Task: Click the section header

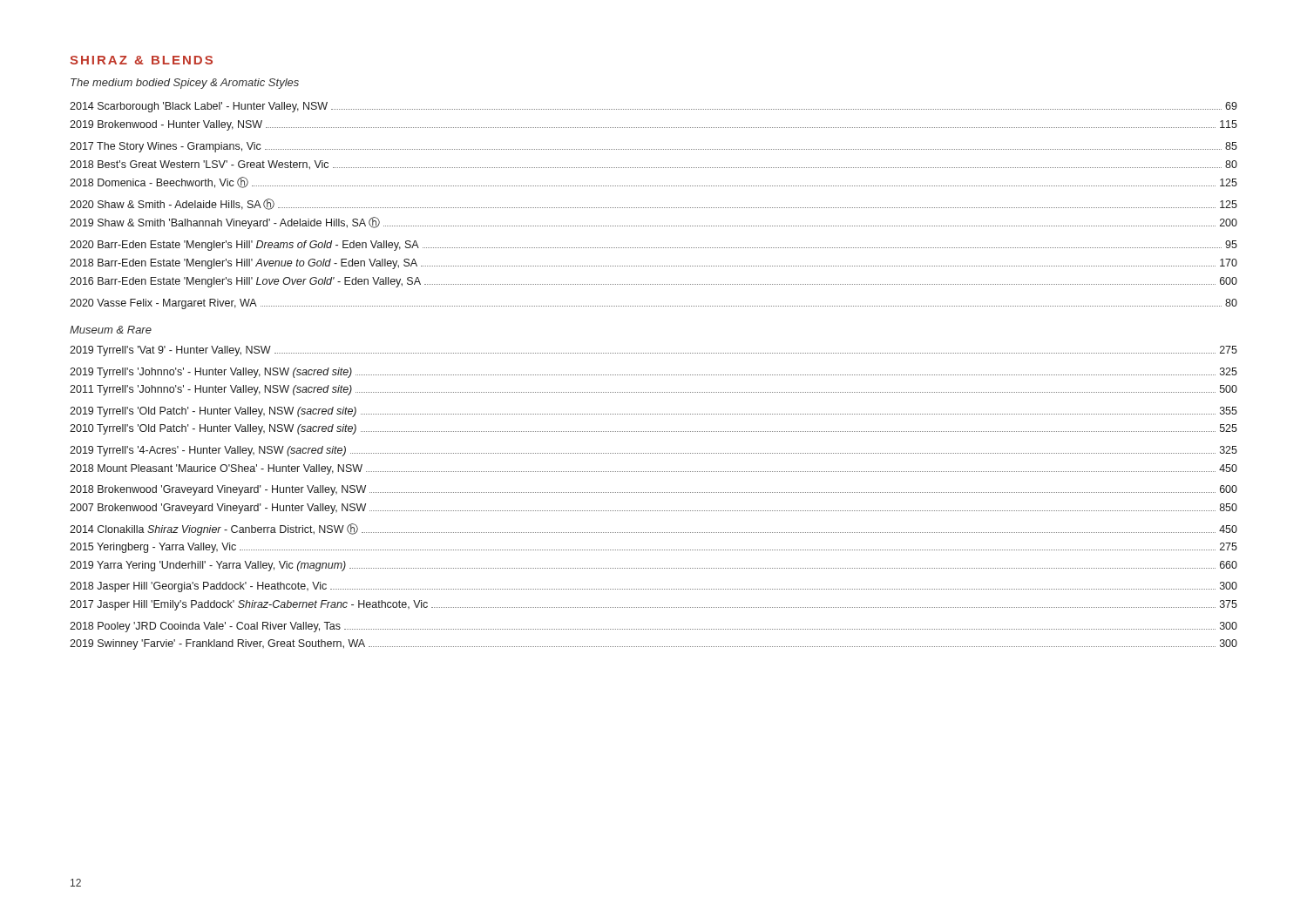Action: [x=142, y=60]
